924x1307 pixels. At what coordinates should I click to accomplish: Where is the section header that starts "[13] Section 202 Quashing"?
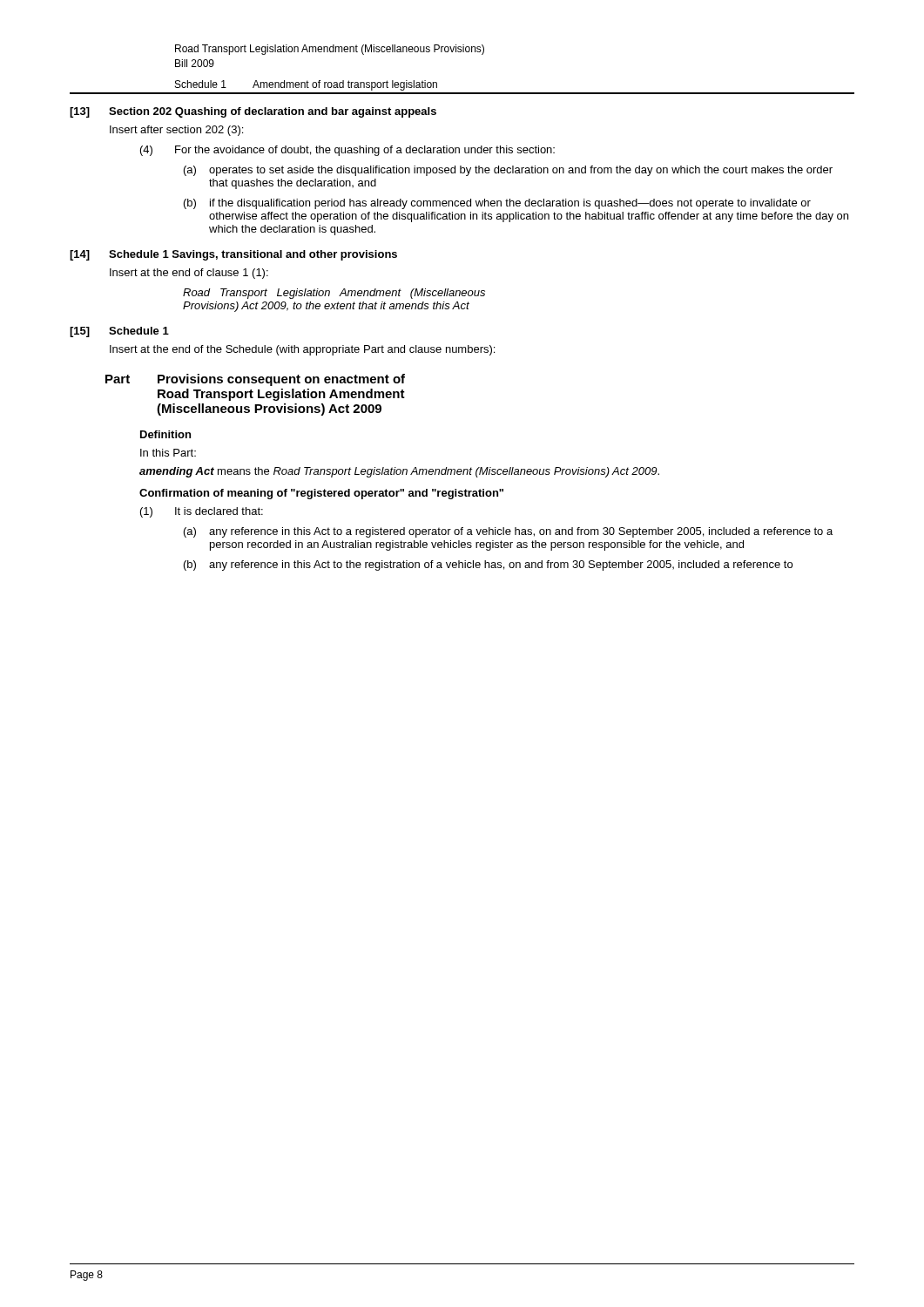tap(253, 111)
